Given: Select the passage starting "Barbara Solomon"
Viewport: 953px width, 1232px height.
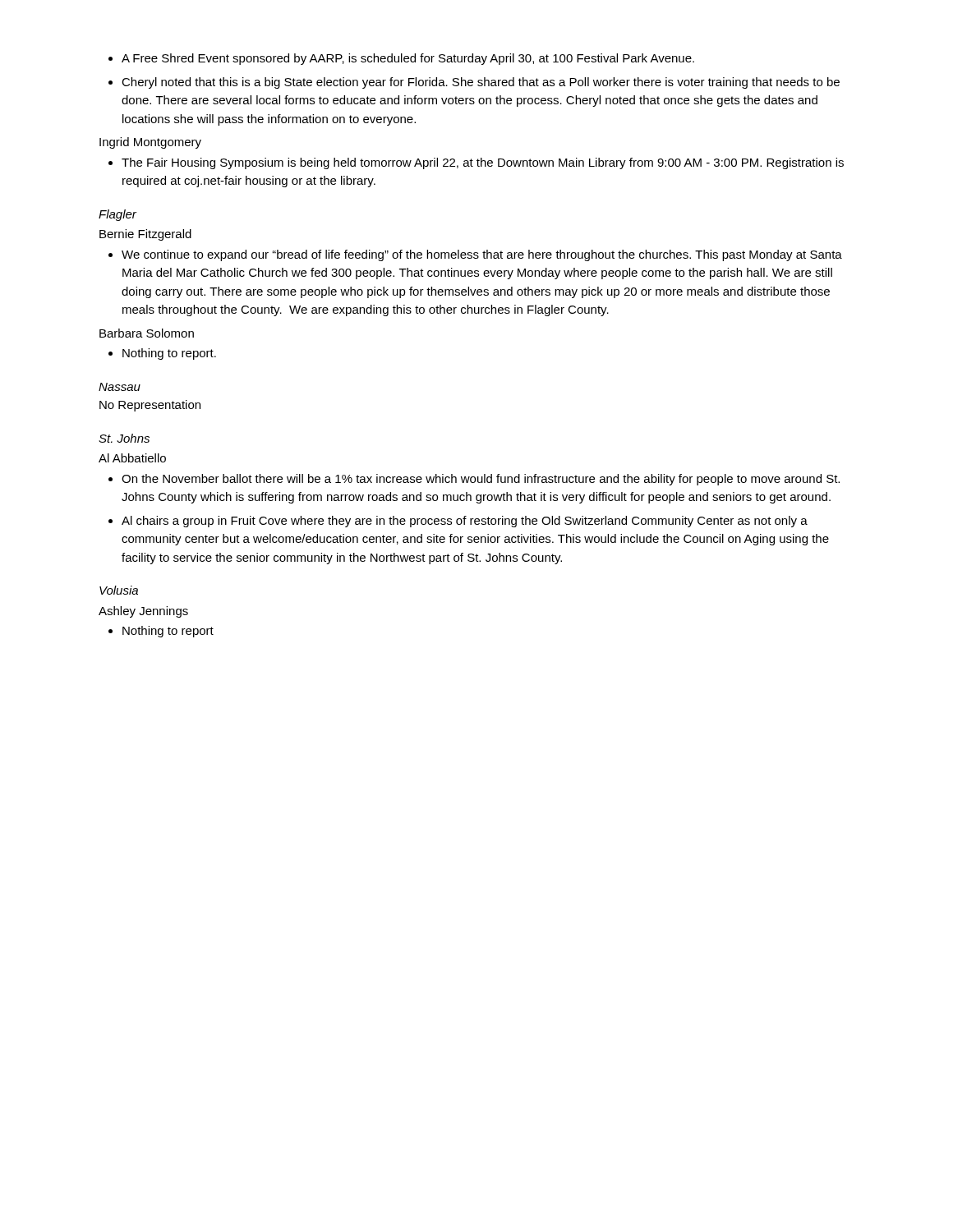Looking at the screenshot, I should pyautogui.click(x=147, y=333).
